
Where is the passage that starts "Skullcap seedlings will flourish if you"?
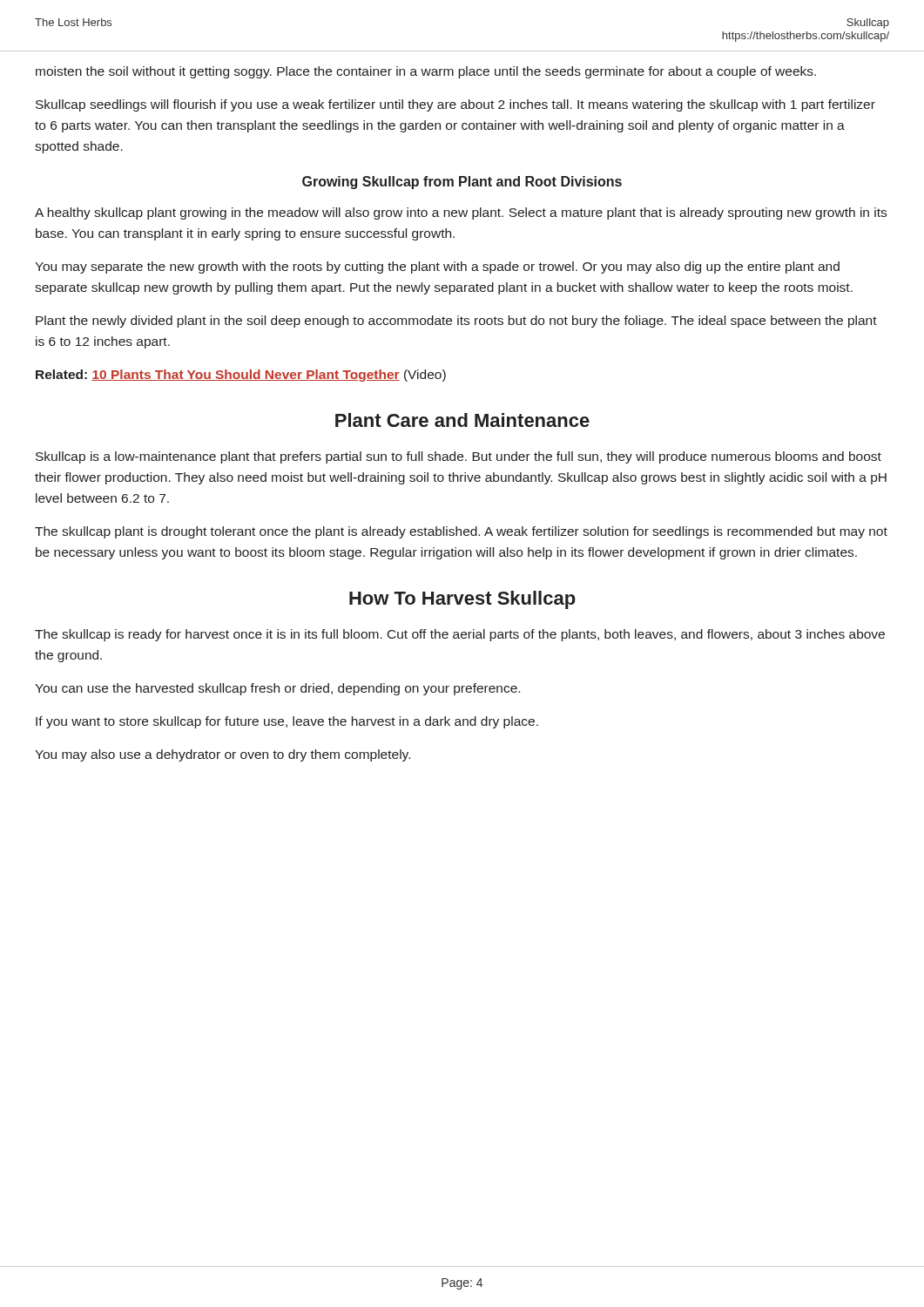click(455, 125)
